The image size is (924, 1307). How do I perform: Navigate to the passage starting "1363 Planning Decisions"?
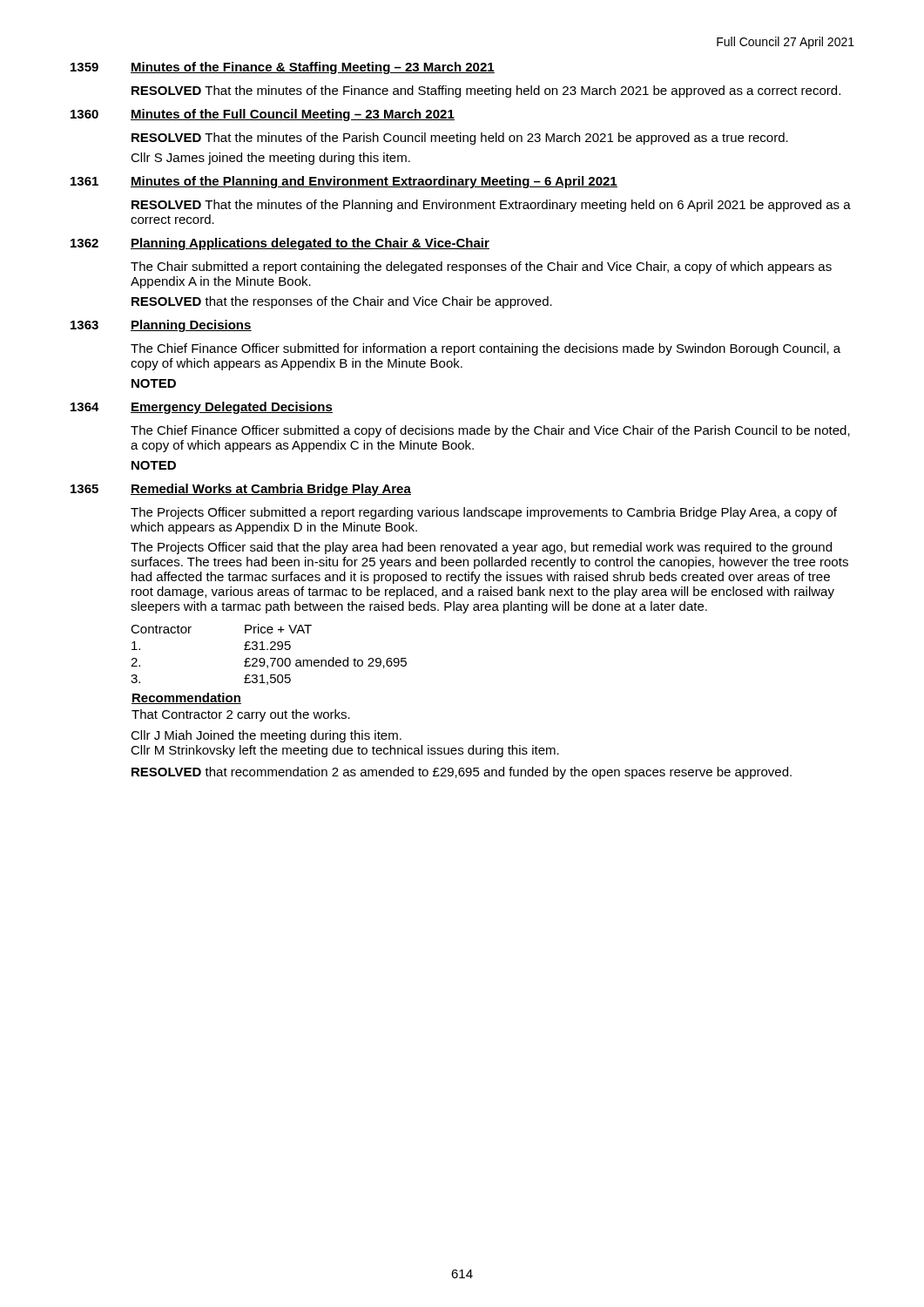[x=161, y=326]
